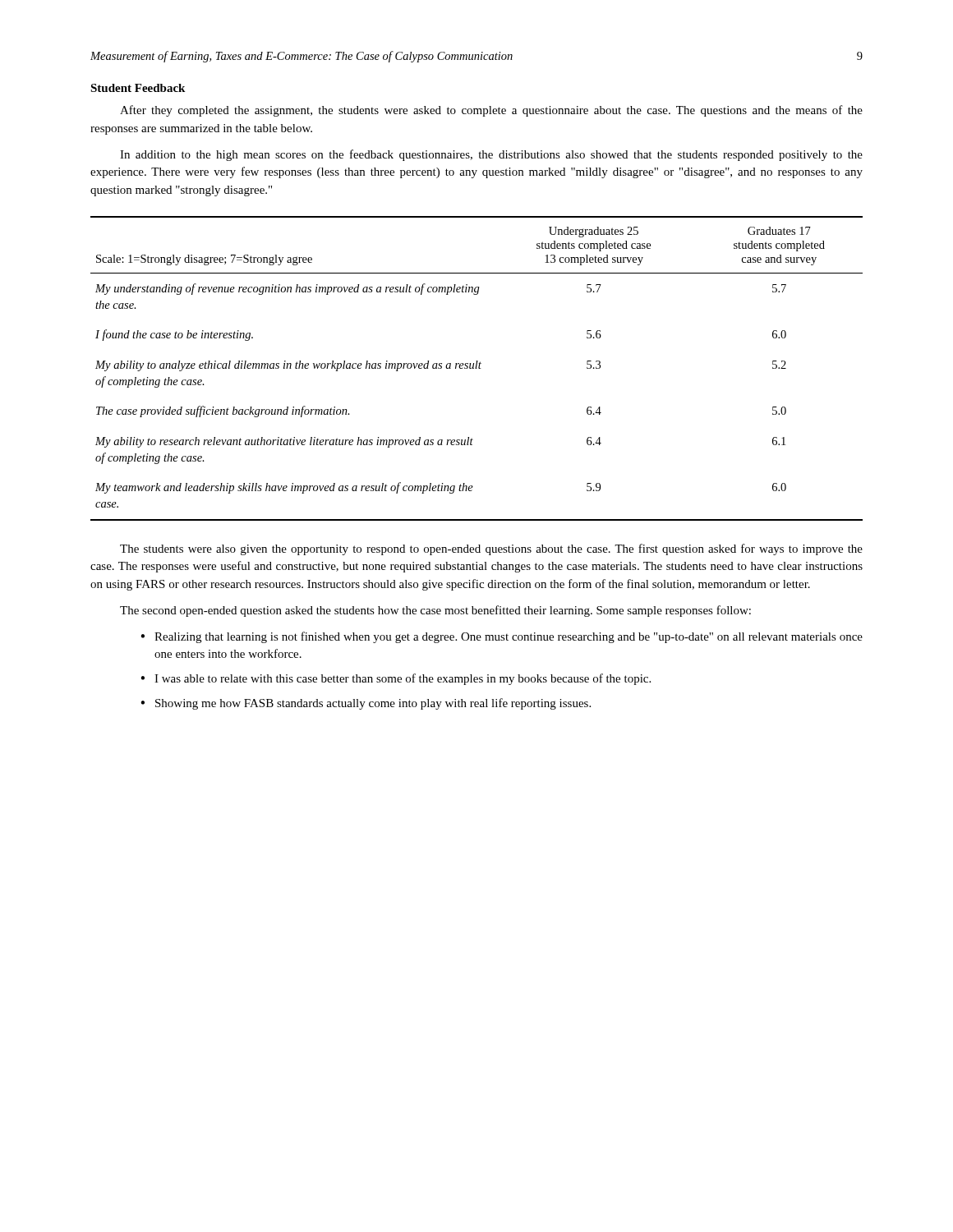
Task: Point to the passage starting "• Realizing that learning"
Action: tap(497, 646)
